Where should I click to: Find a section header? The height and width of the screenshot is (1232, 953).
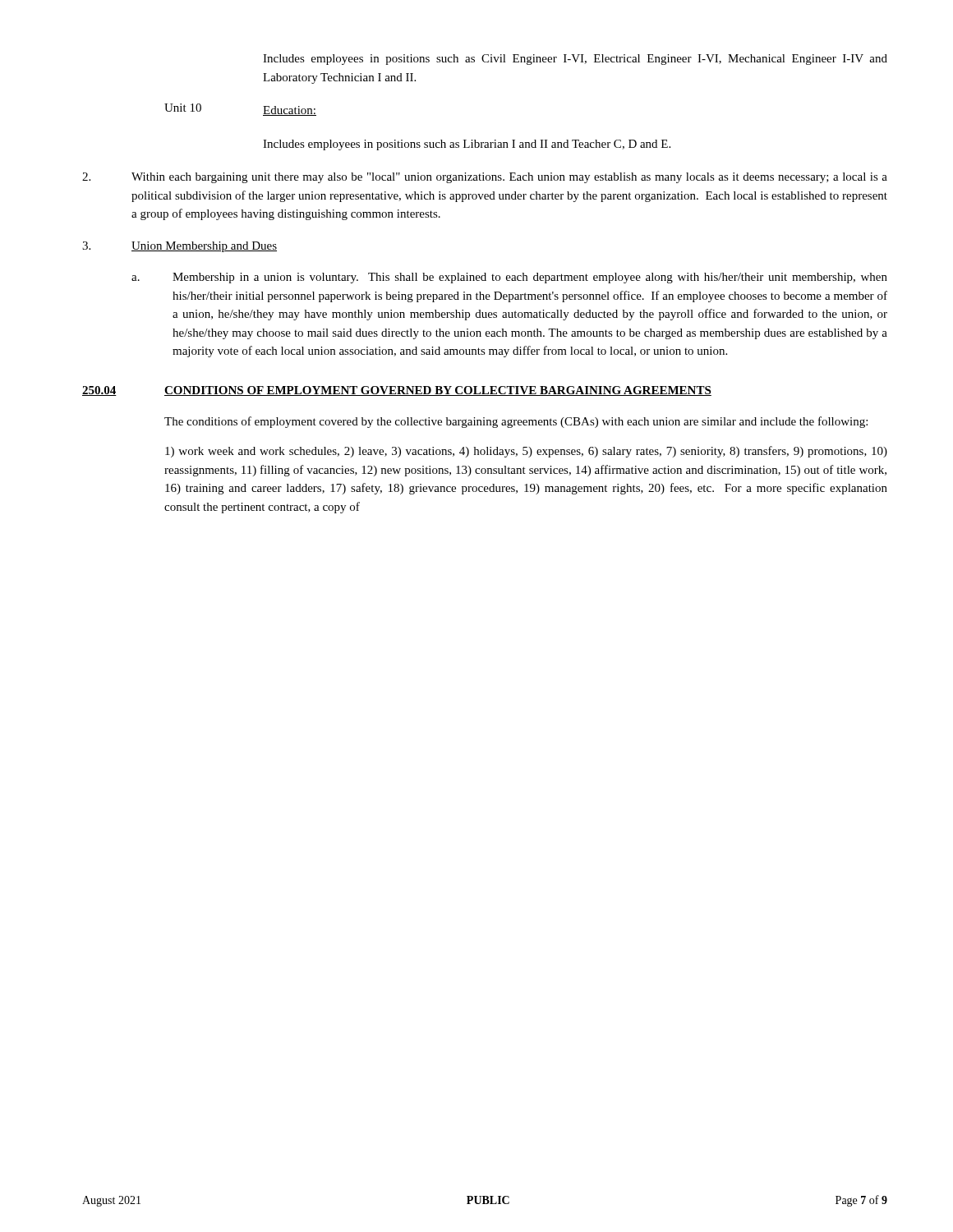(x=485, y=390)
